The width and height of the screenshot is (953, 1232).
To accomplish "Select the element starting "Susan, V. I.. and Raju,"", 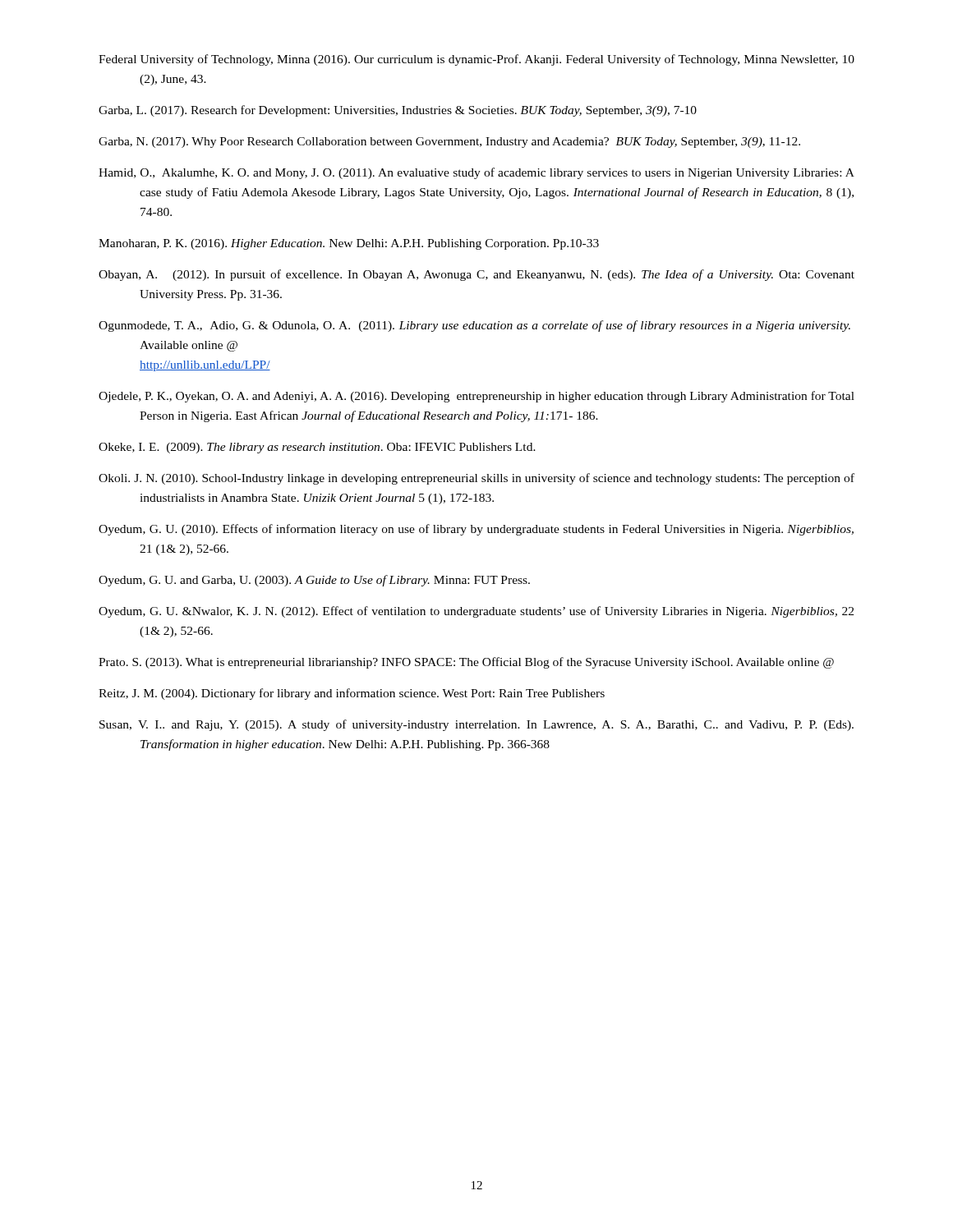I will pyautogui.click(x=476, y=734).
